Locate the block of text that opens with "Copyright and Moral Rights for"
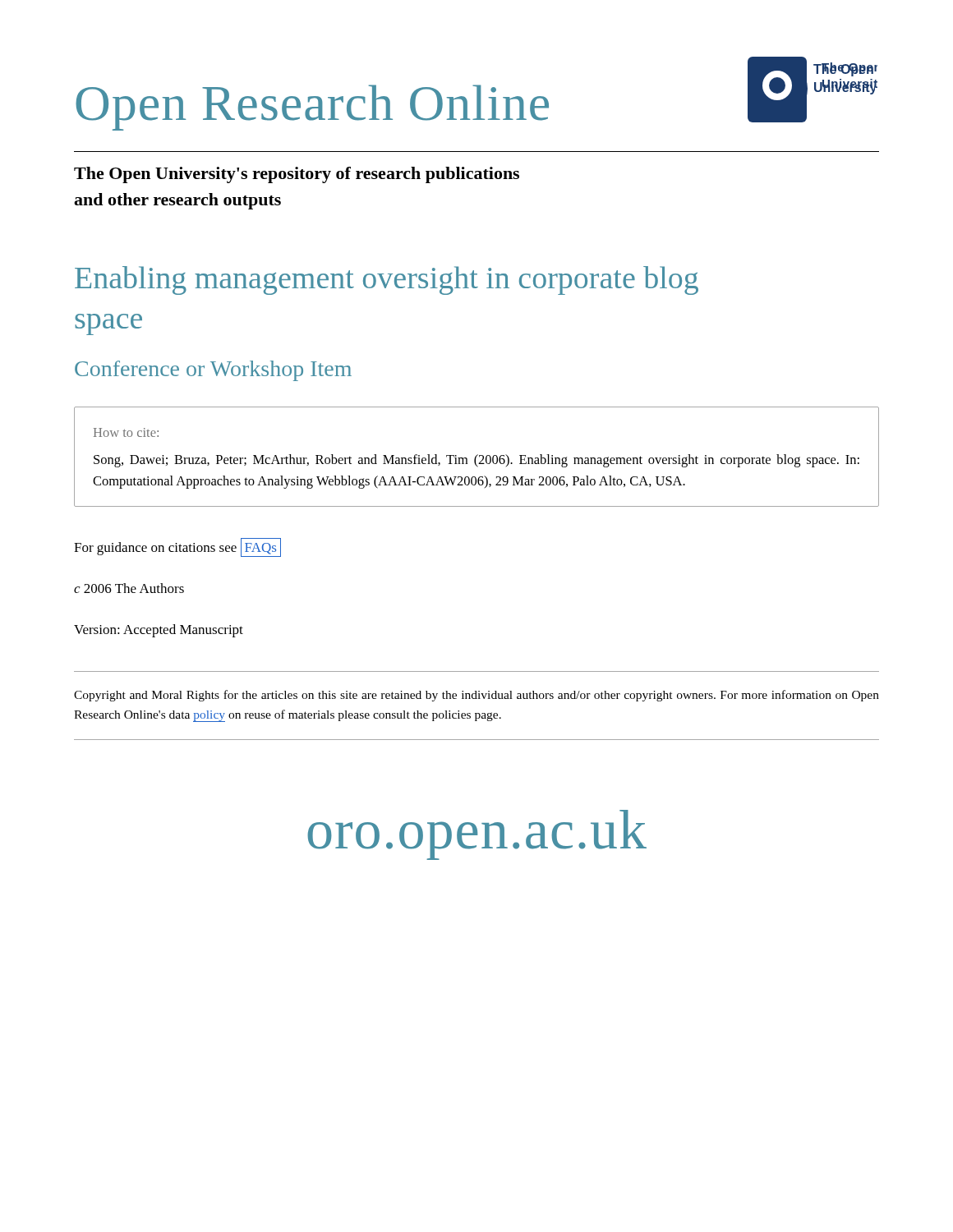The image size is (953, 1232). pyautogui.click(x=476, y=705)
